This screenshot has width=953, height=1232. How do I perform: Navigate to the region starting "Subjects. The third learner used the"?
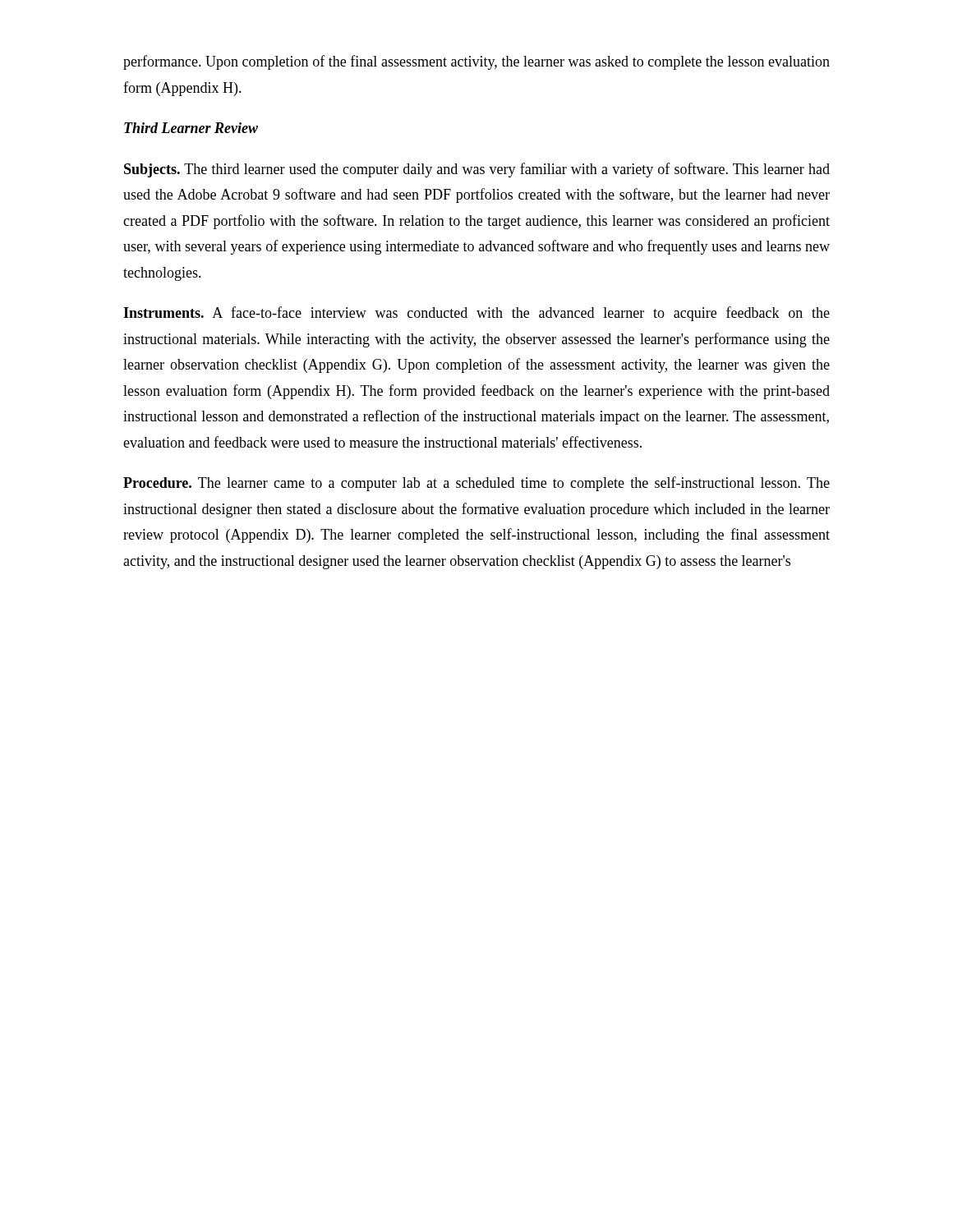(476, 221)
